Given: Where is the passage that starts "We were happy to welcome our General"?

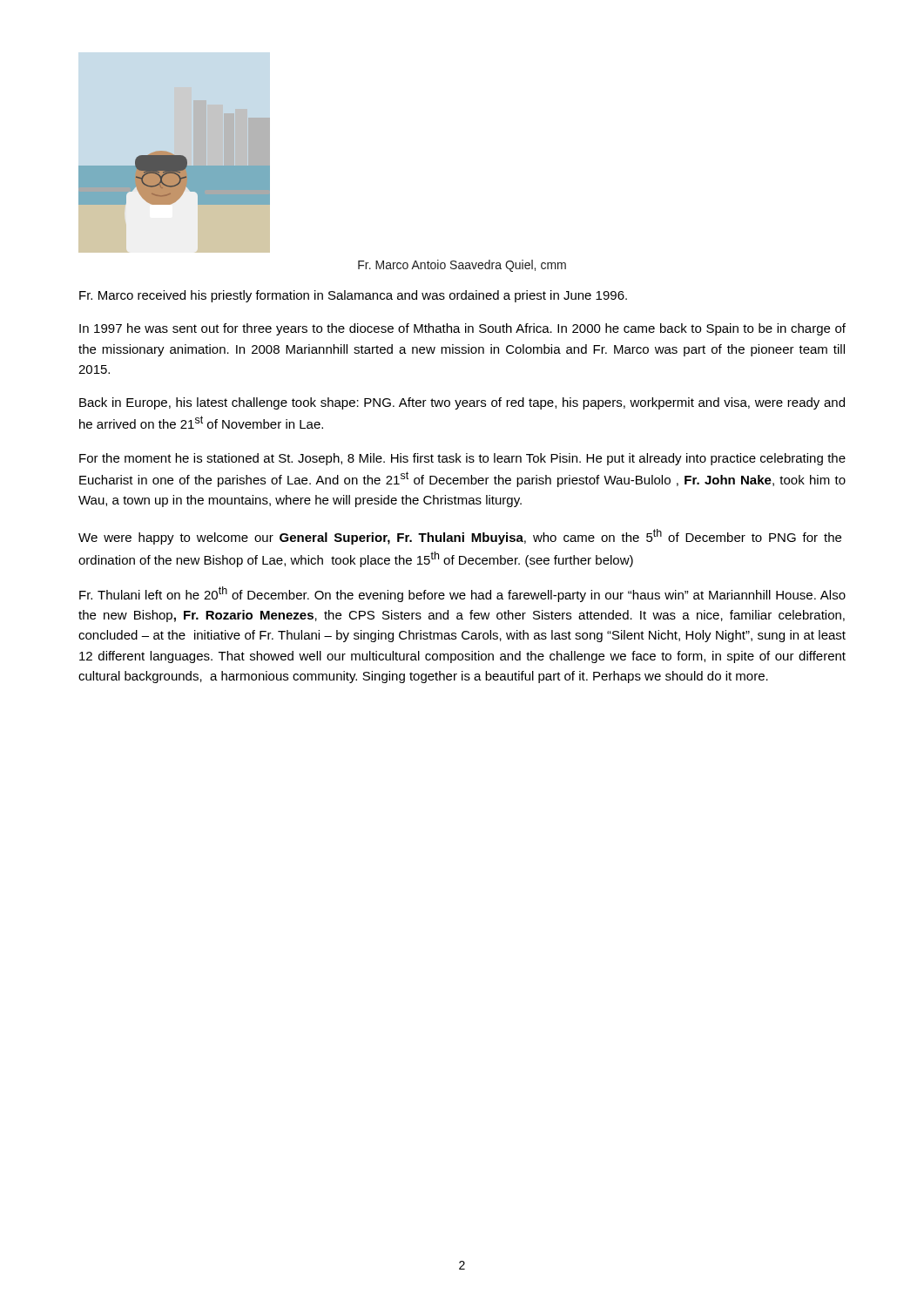Looking at the screenshot, I should (x=462, y=606).
